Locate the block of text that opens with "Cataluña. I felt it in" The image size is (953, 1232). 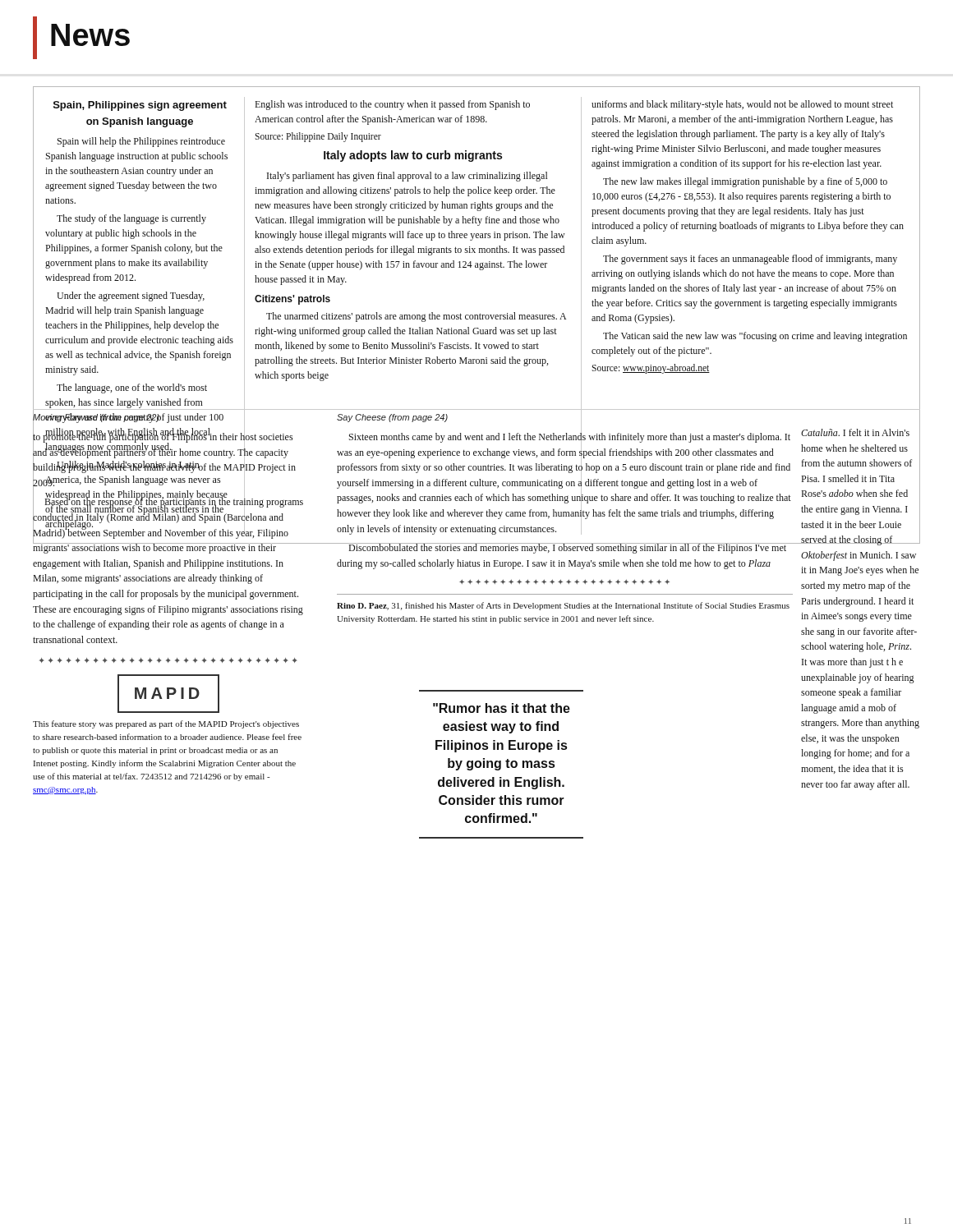(861, 609)
